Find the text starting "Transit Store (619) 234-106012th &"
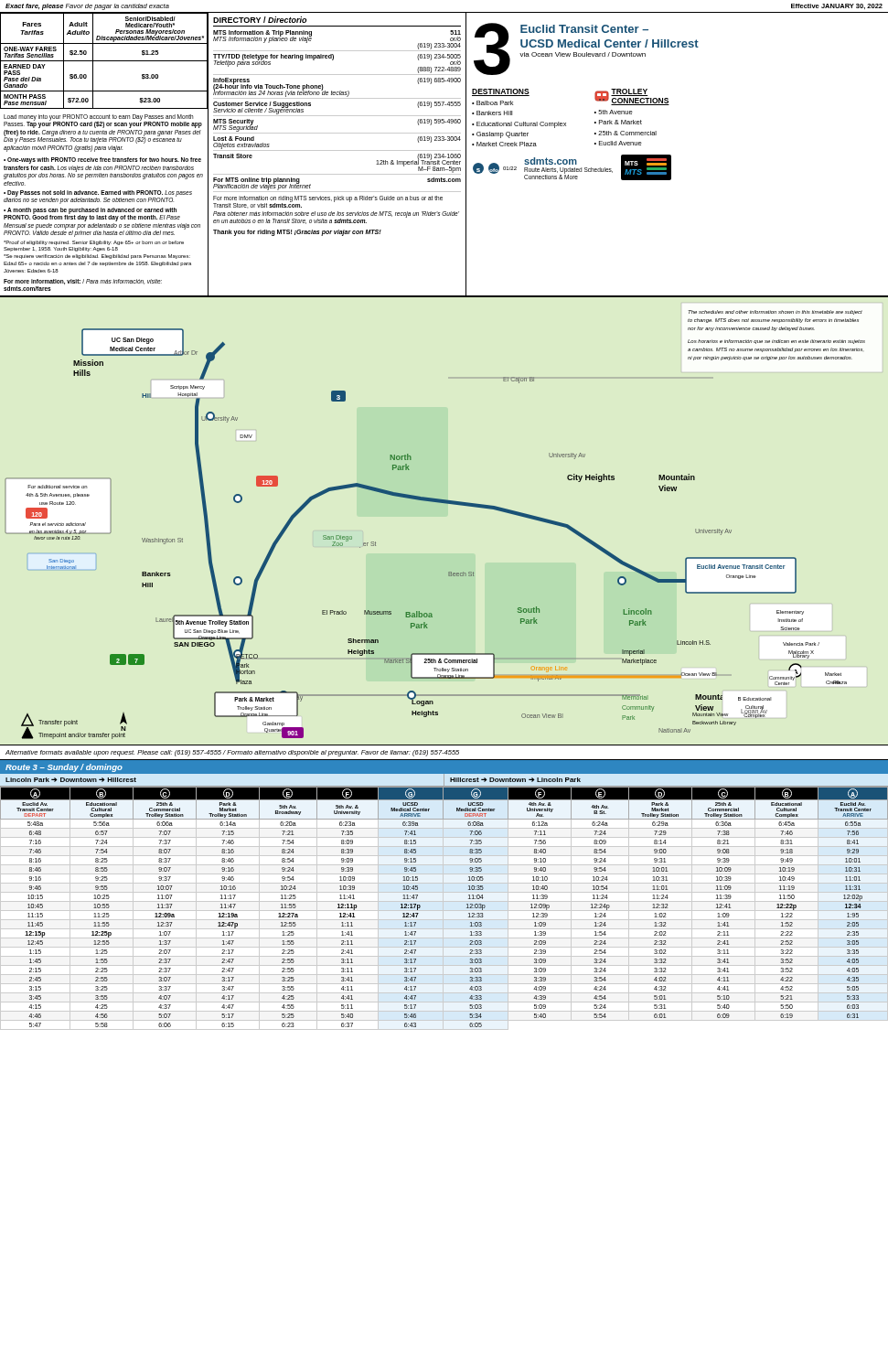This screenshot has height=1372, width=888. pos(337,162)
